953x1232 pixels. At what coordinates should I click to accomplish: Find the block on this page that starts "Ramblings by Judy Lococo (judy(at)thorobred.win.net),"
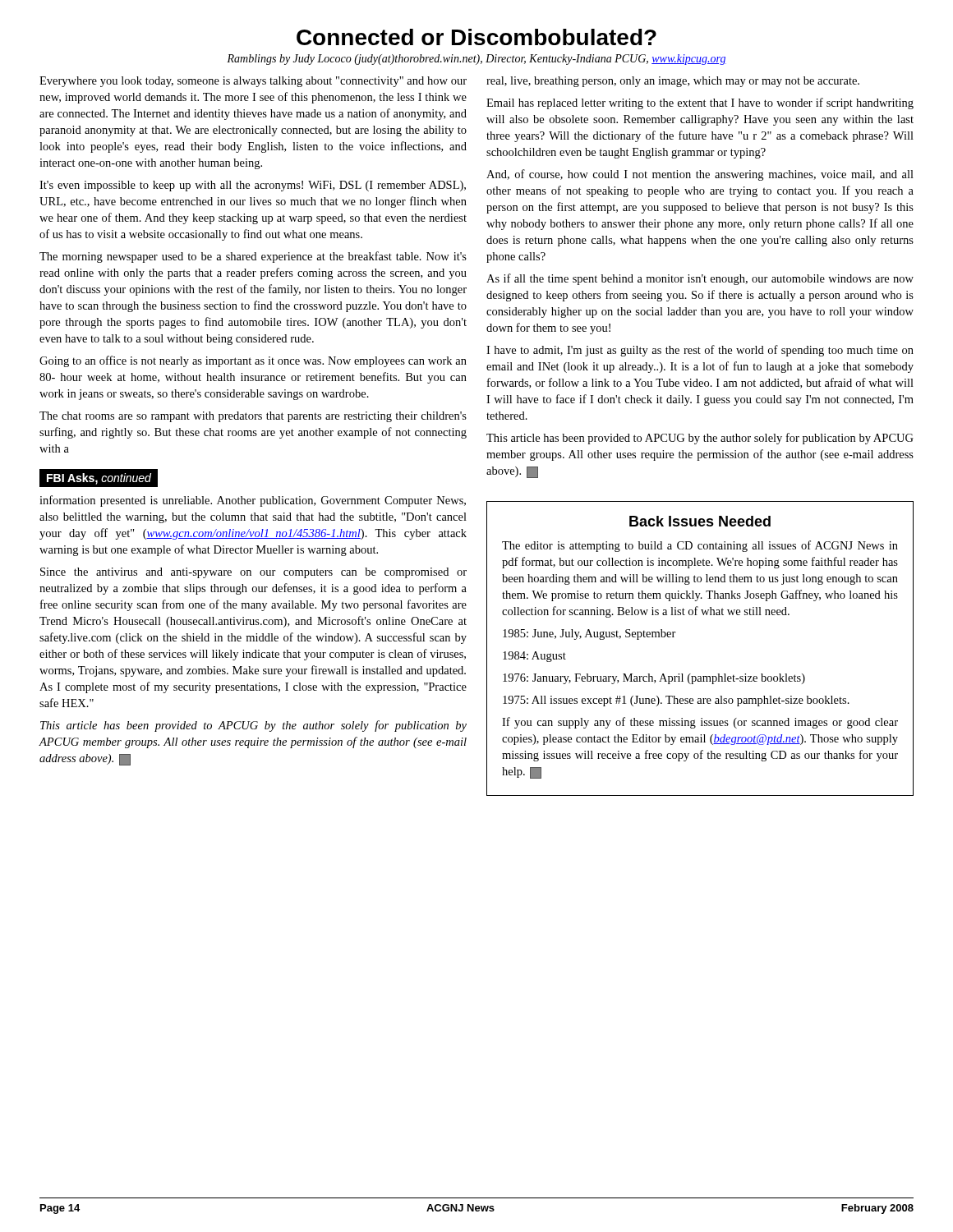(476, 59)
